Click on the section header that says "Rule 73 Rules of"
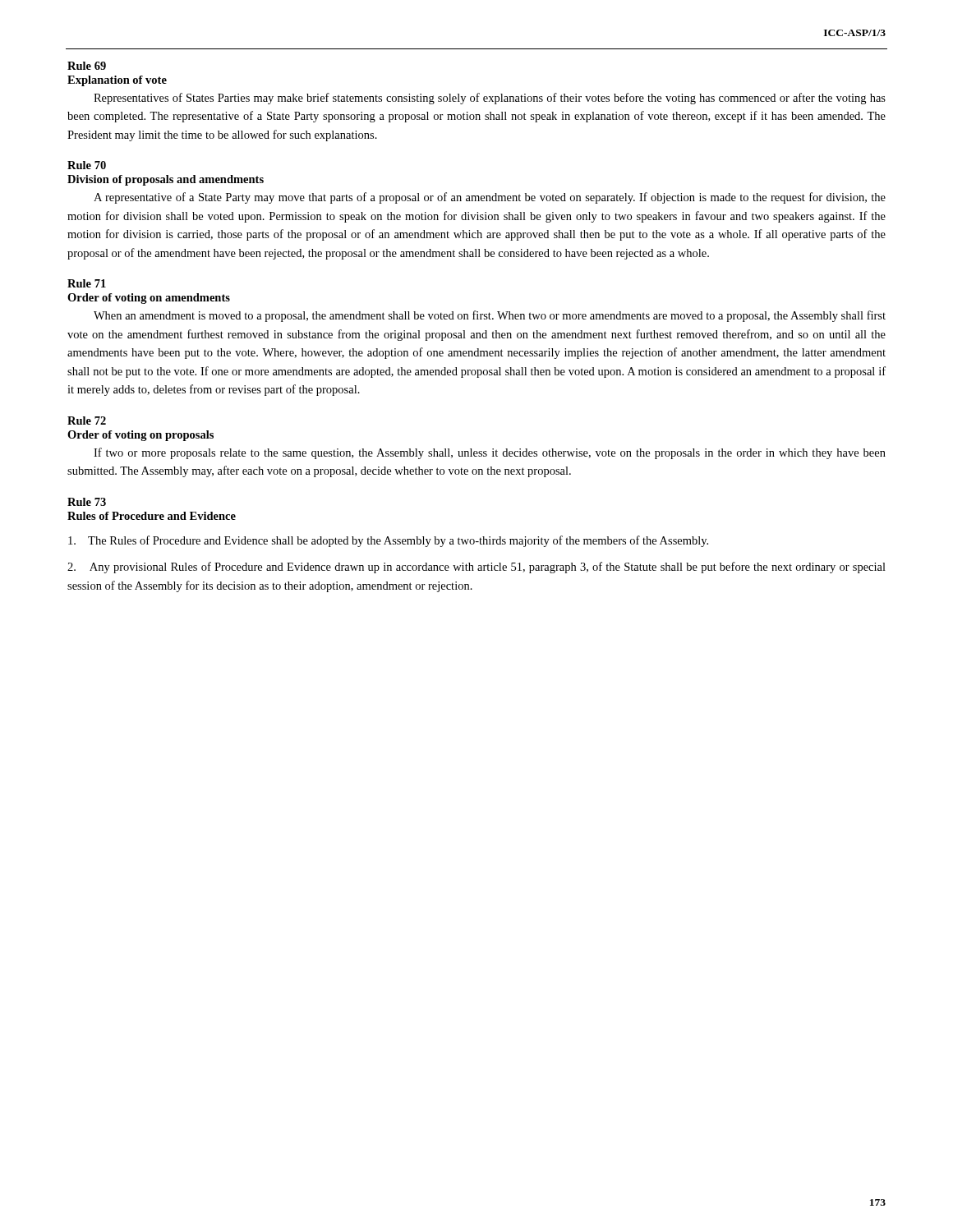The height and width of the screenshot is (1232, 953). click(87, 502)
